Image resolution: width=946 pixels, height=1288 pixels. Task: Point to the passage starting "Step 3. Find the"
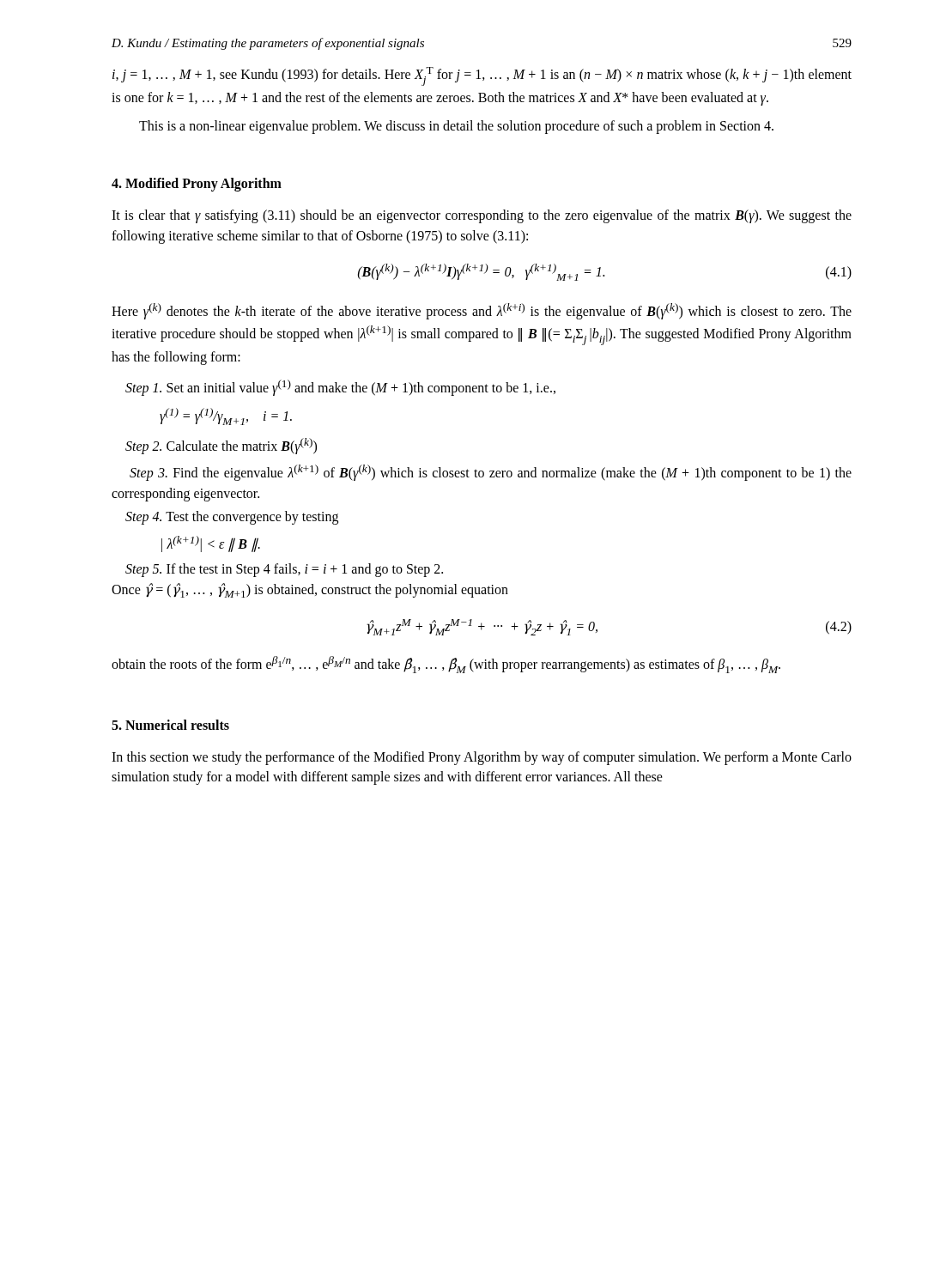482,481
